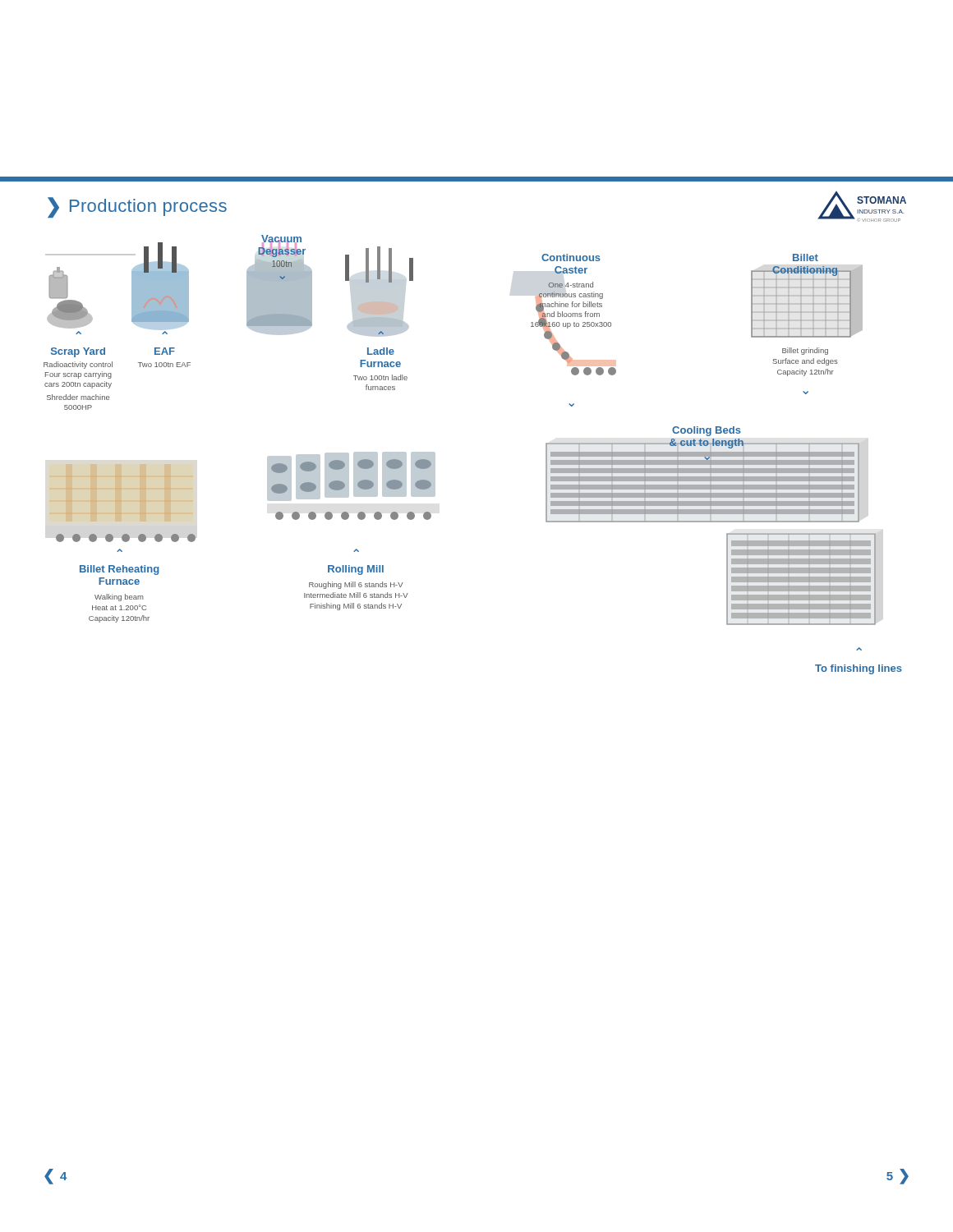Select the infographic
Viewport: 953px width, 1232px height.
click(479, 491)
